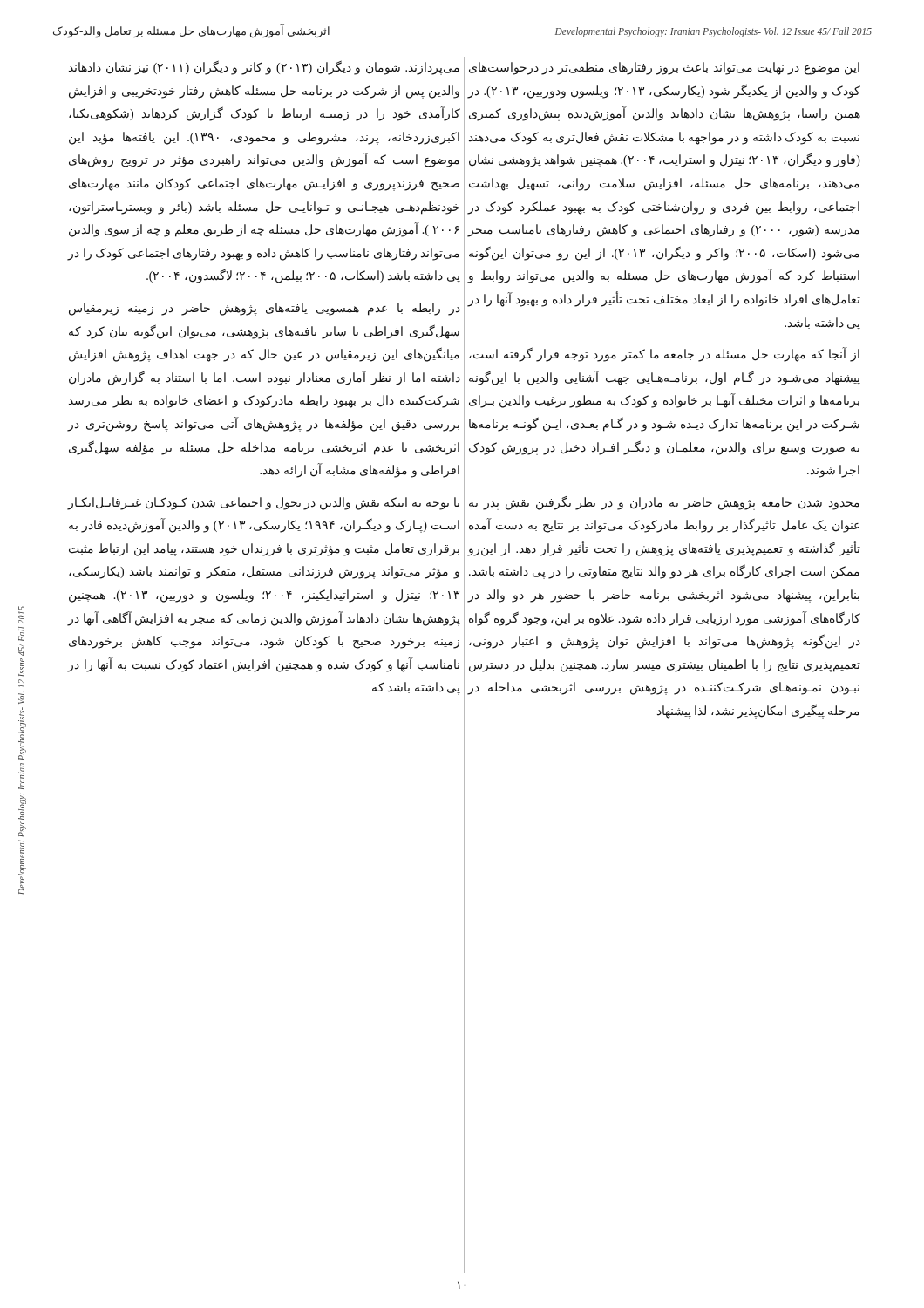Point to the block starting "محدود شدن جامعه پژوهش حاضر به مادران و"
Image resolution: width=924 pixels, height=1308 pixels.
pos(664,608)
